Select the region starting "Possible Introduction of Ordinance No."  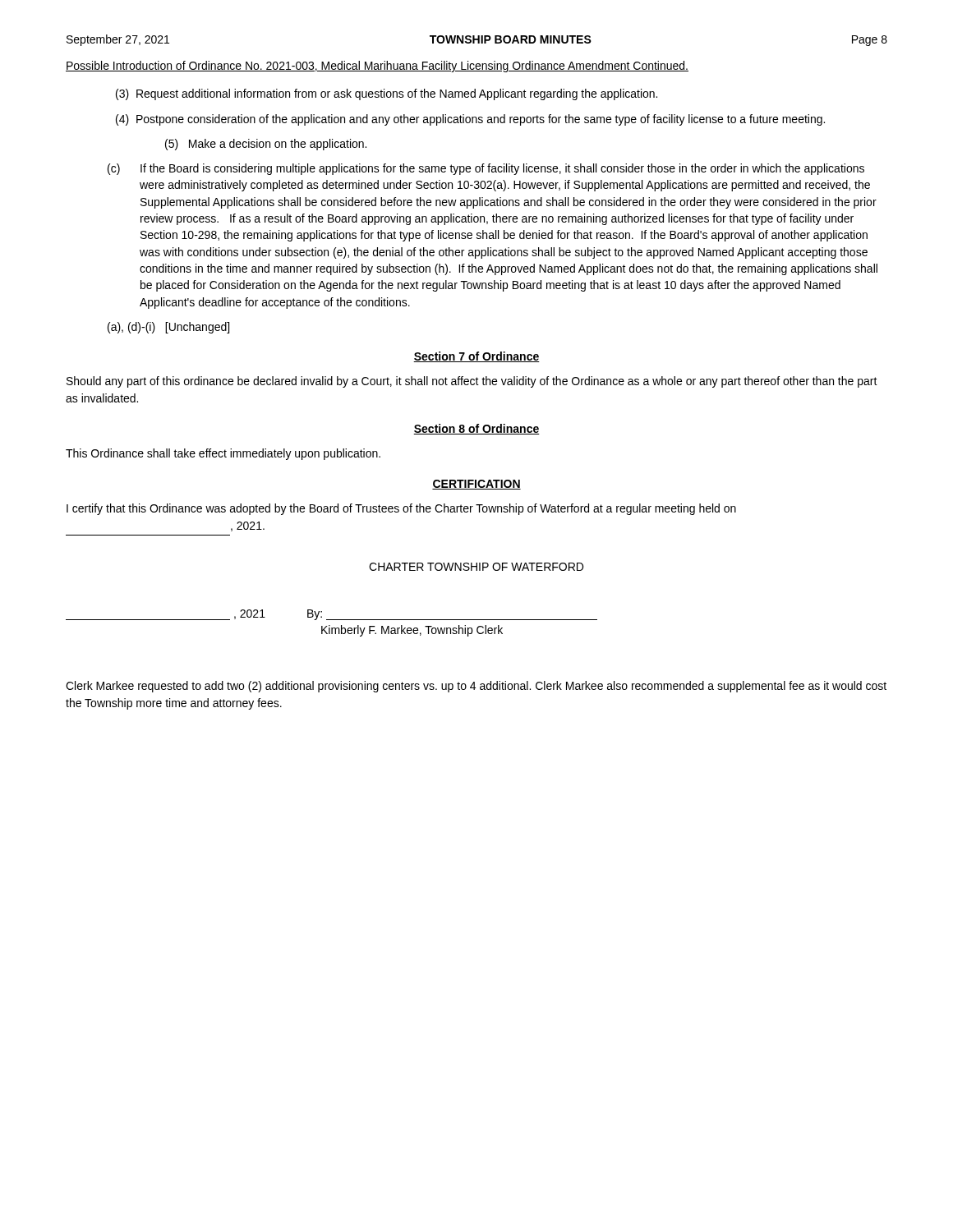(x=377, y=66)
